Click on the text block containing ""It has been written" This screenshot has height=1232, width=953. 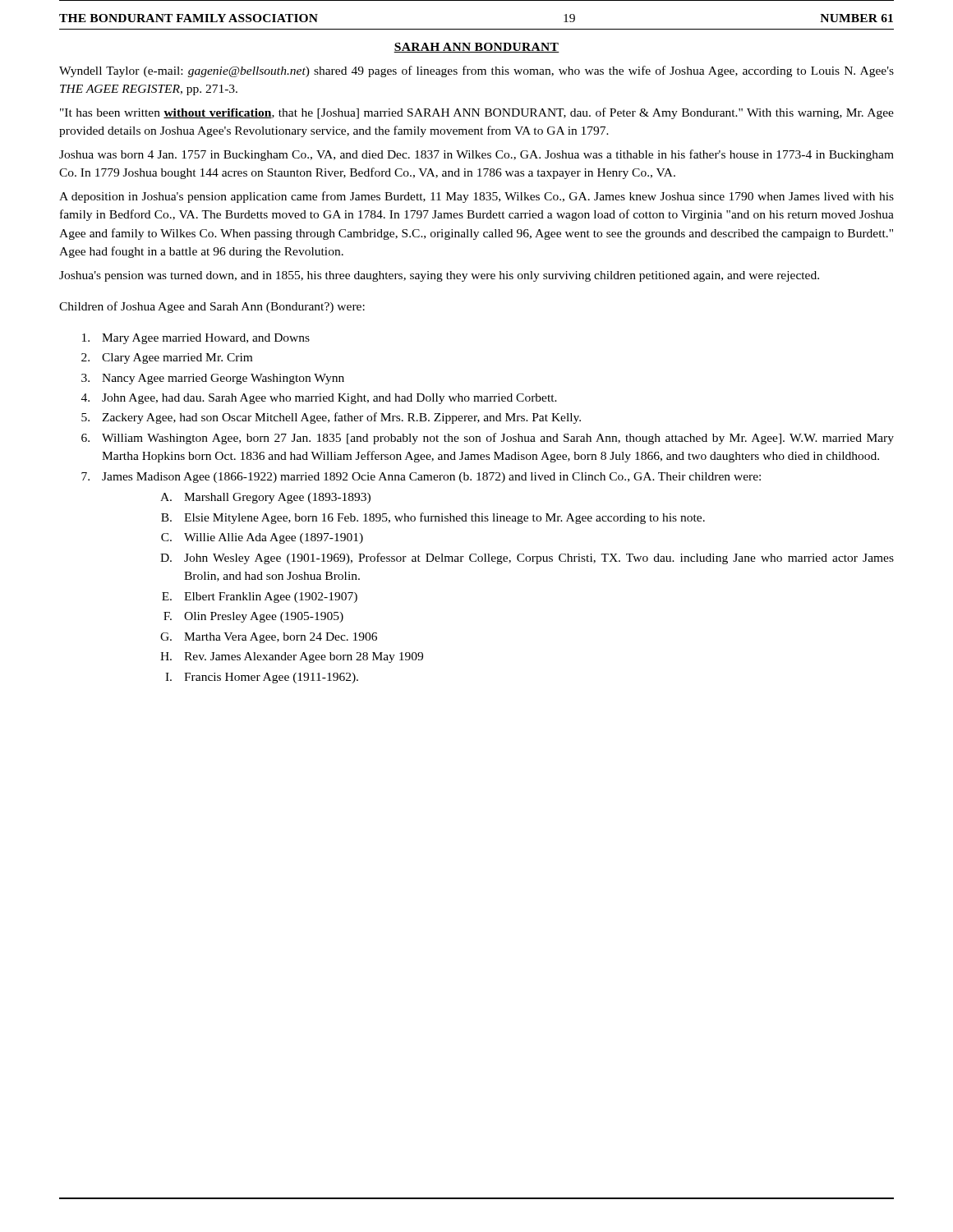click(x=476, y=122)
